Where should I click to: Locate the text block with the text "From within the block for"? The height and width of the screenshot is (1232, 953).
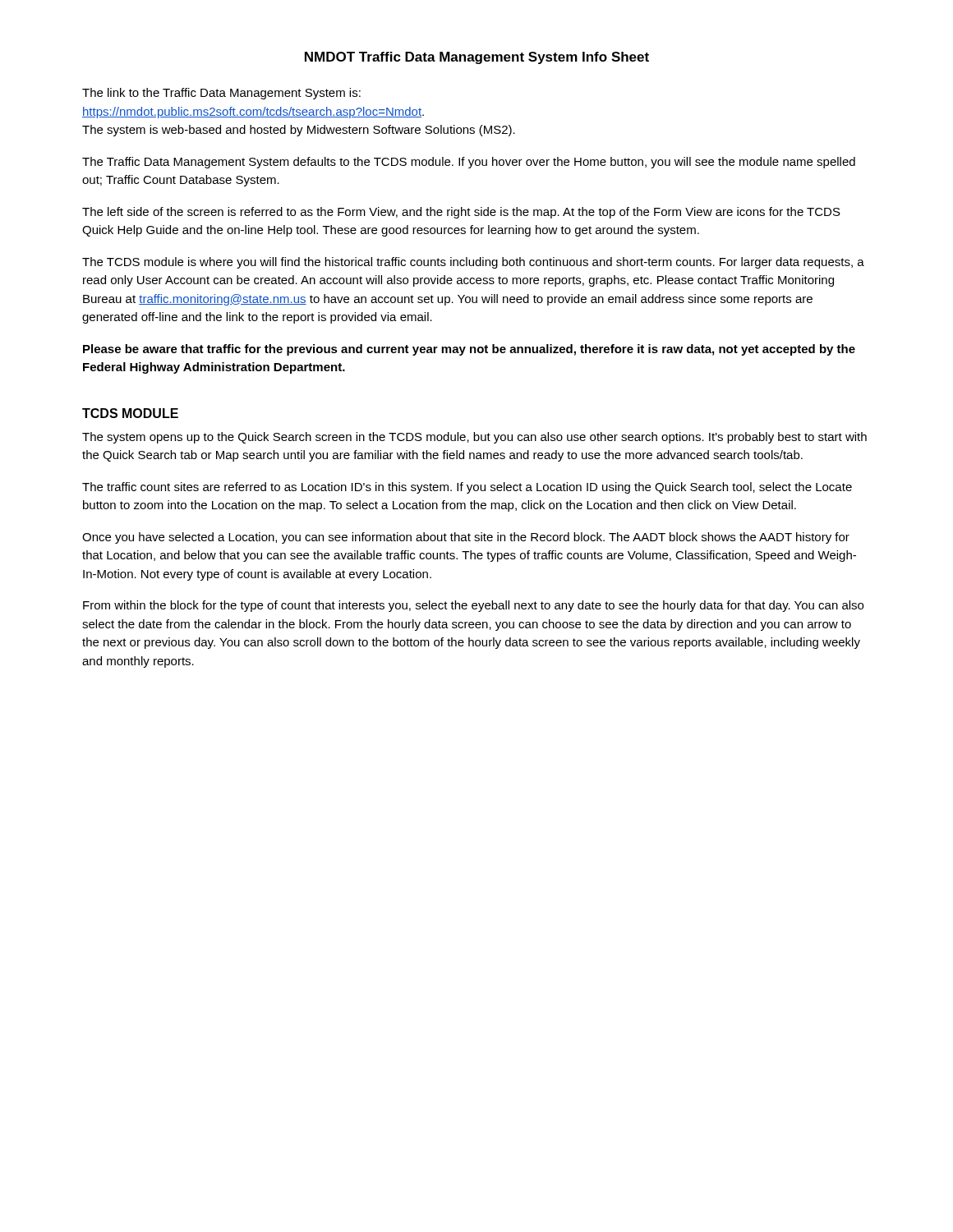[473, 633]
